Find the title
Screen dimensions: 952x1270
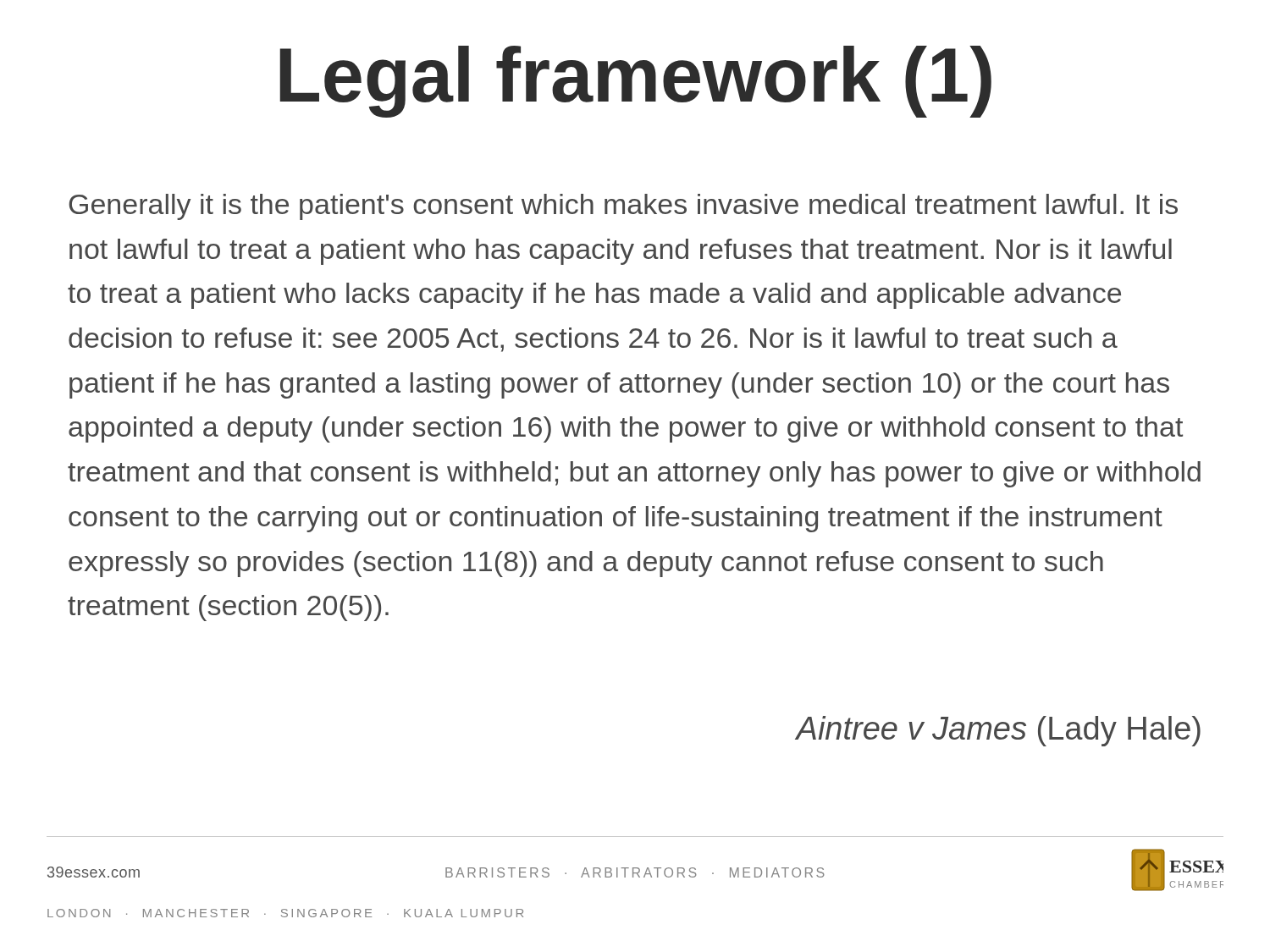(x=635, y=76)
